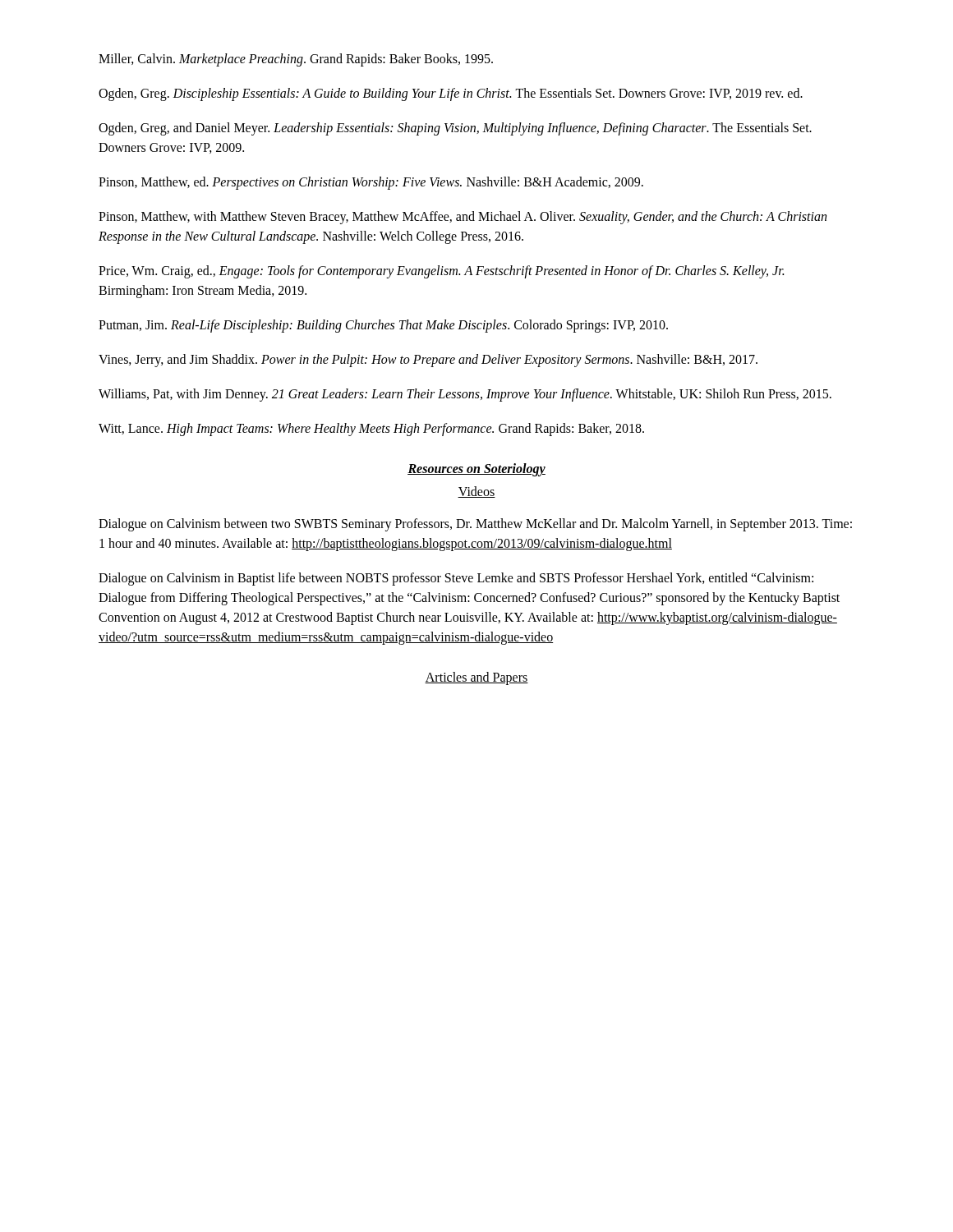Click on the list item that reads "Witt, Lance. High Impact Teams: Where Healthy"
Image resolution: width=953 pixels, height=1232 pixels.
476,429
